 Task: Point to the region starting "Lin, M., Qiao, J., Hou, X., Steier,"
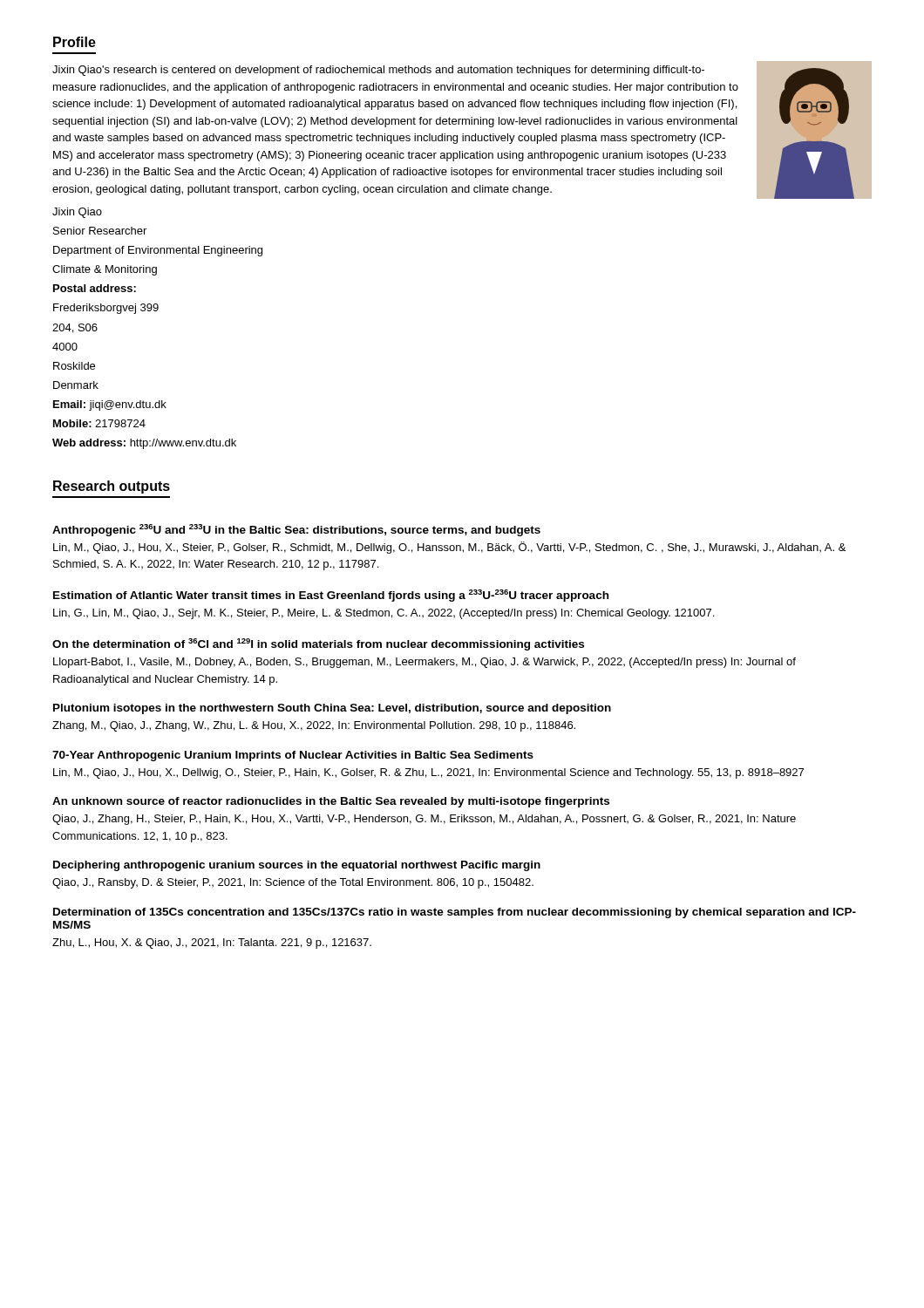(449, 555)
